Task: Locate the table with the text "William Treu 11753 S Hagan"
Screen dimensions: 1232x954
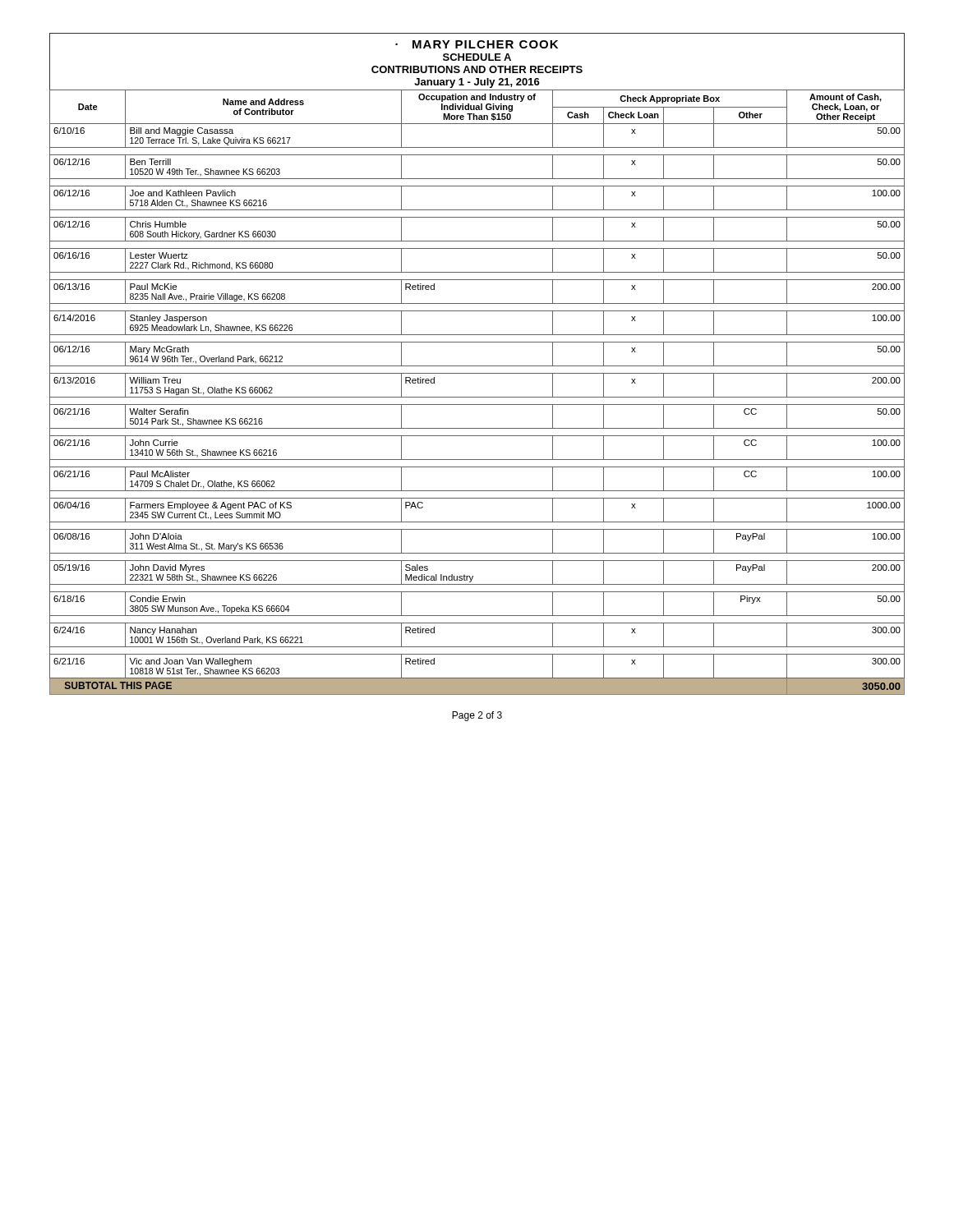Action: (x=477, y=392)
